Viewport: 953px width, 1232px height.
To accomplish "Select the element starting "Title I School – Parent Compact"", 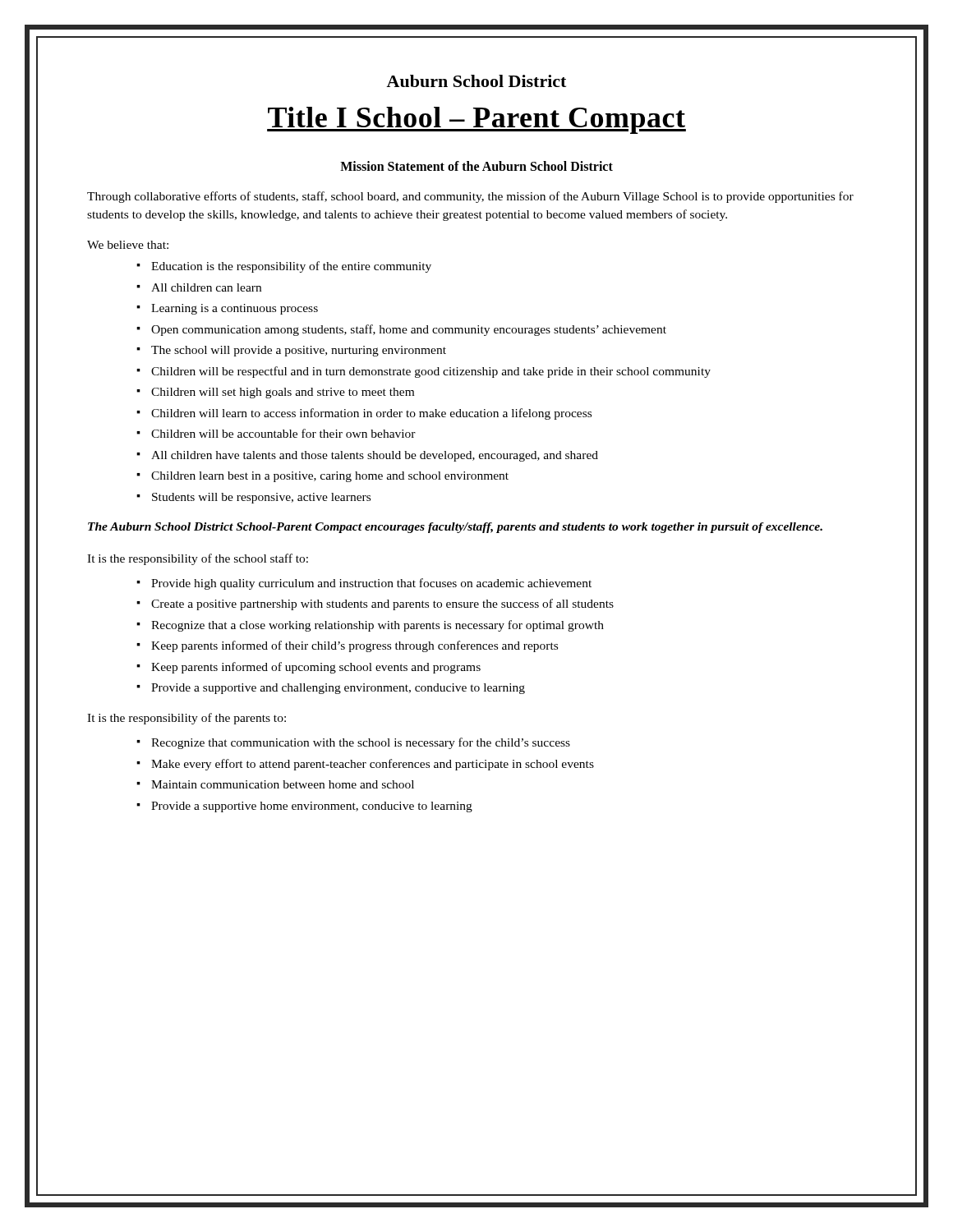I will pos(476,117).
